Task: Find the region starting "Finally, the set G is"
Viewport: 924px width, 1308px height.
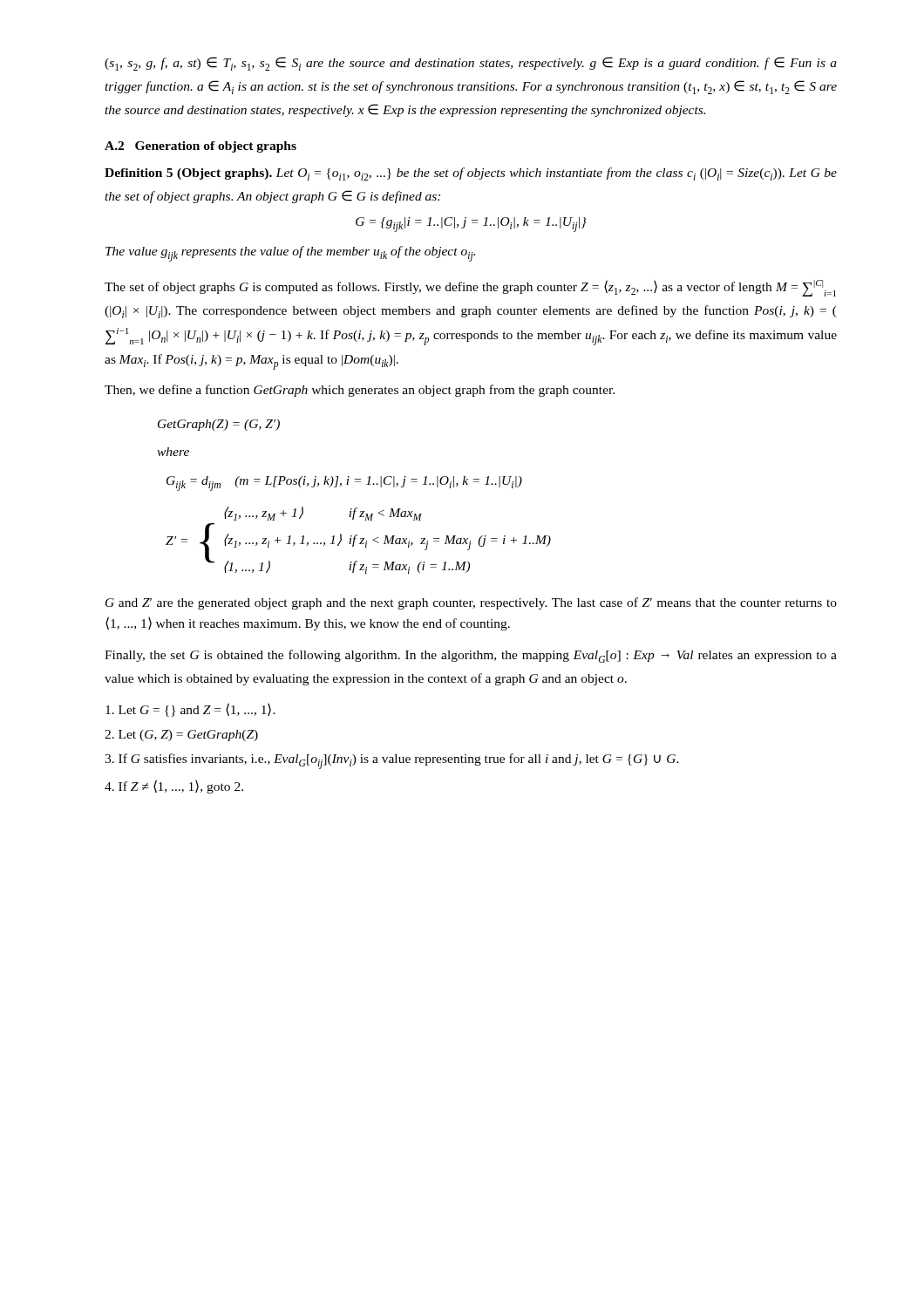Action: [x=471, y=667]
